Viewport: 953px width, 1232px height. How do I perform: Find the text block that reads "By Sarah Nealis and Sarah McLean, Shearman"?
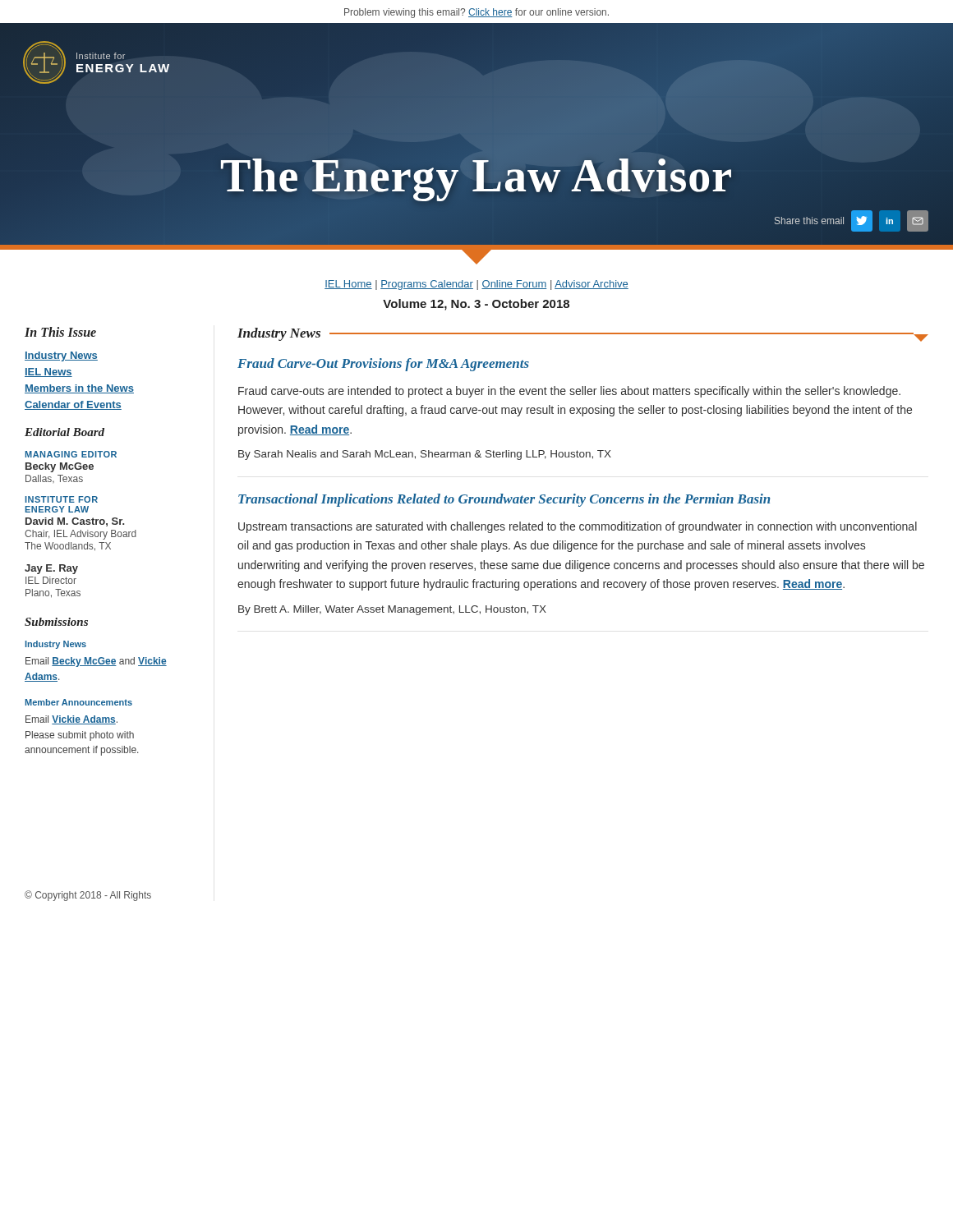pos(424,454)
